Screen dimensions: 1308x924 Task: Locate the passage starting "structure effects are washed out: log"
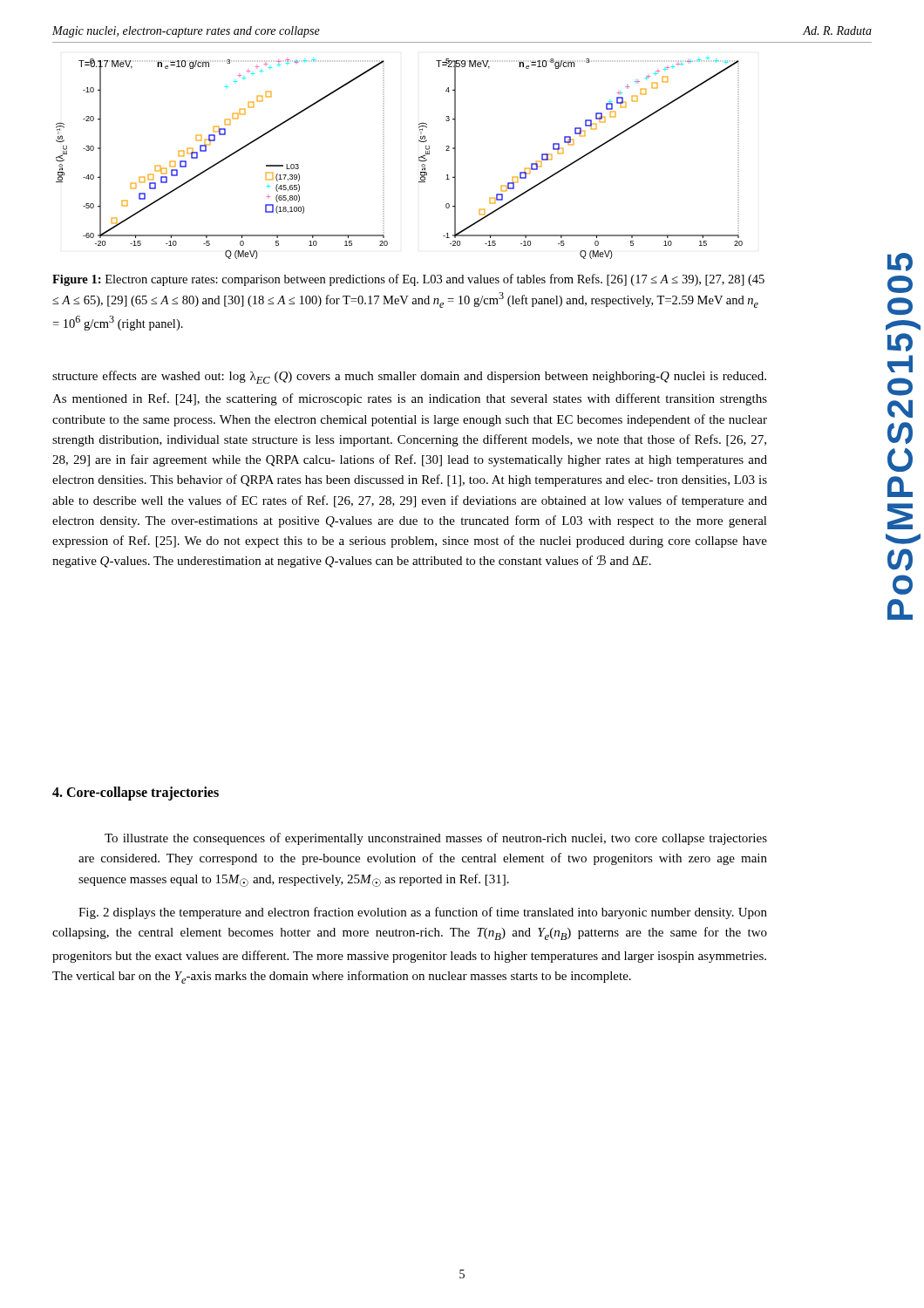(410, 469)
